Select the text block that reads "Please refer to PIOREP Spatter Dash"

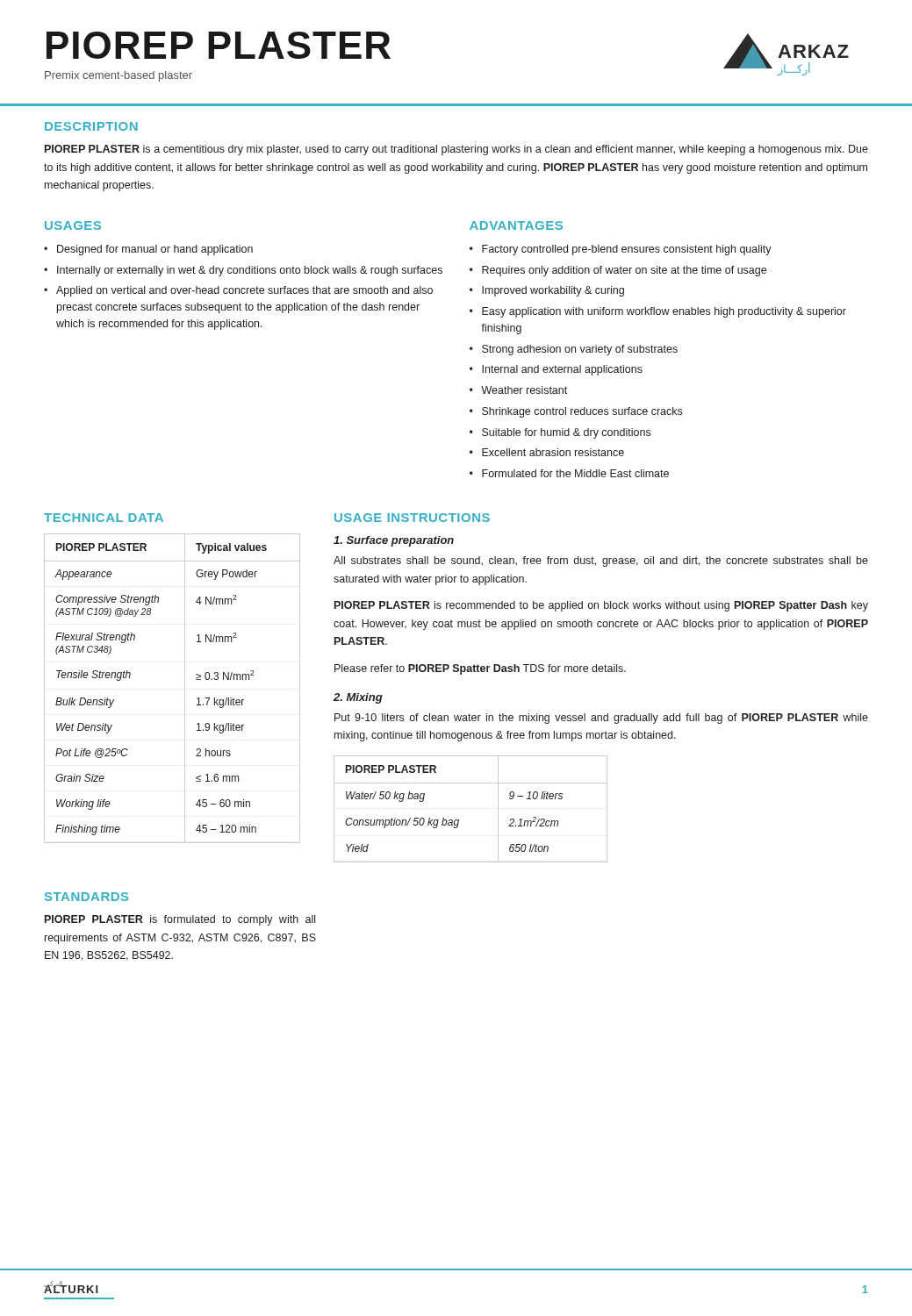tap(480, 669)
